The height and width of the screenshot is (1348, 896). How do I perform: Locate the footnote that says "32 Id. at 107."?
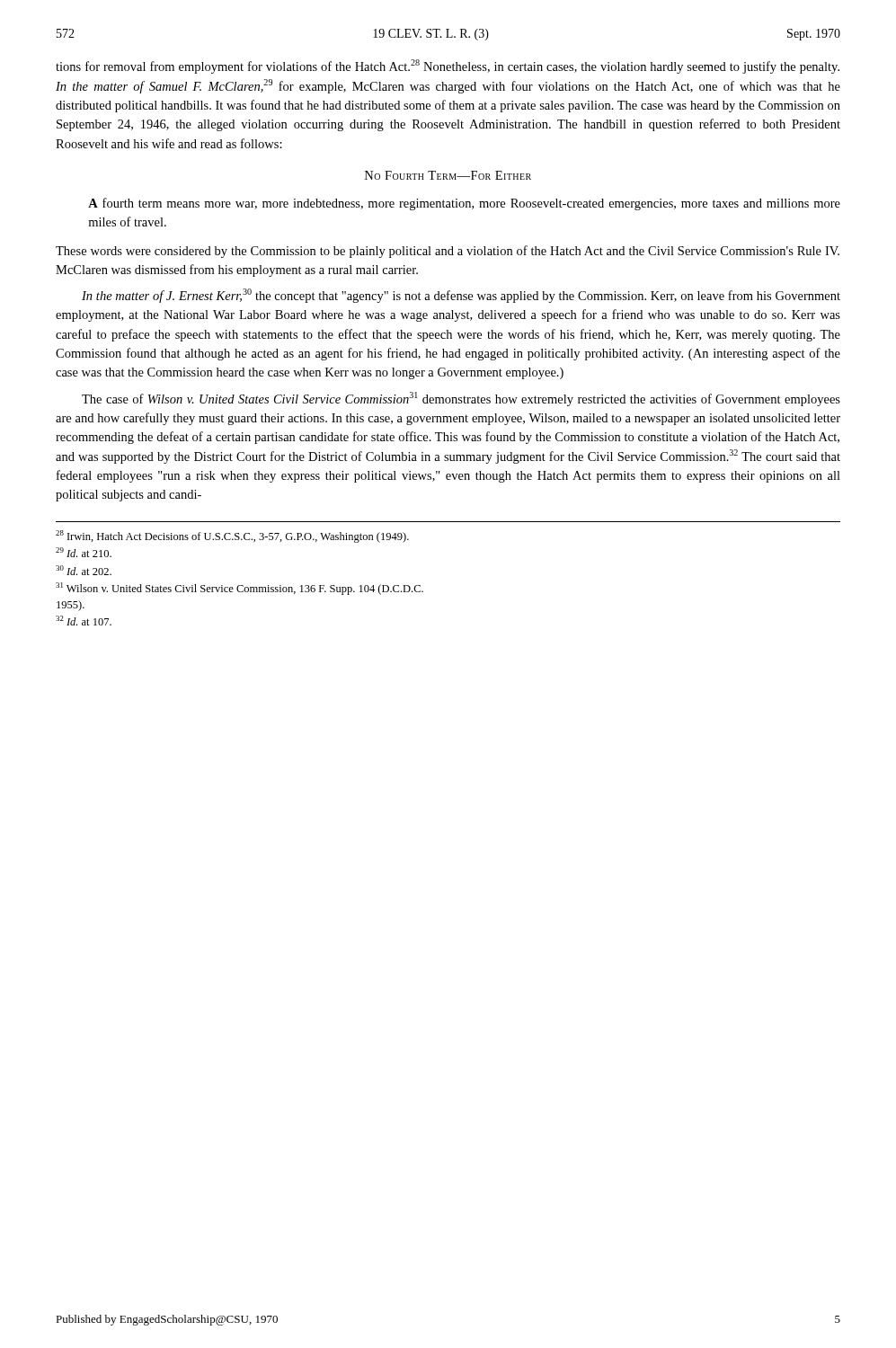coord(84,621)
